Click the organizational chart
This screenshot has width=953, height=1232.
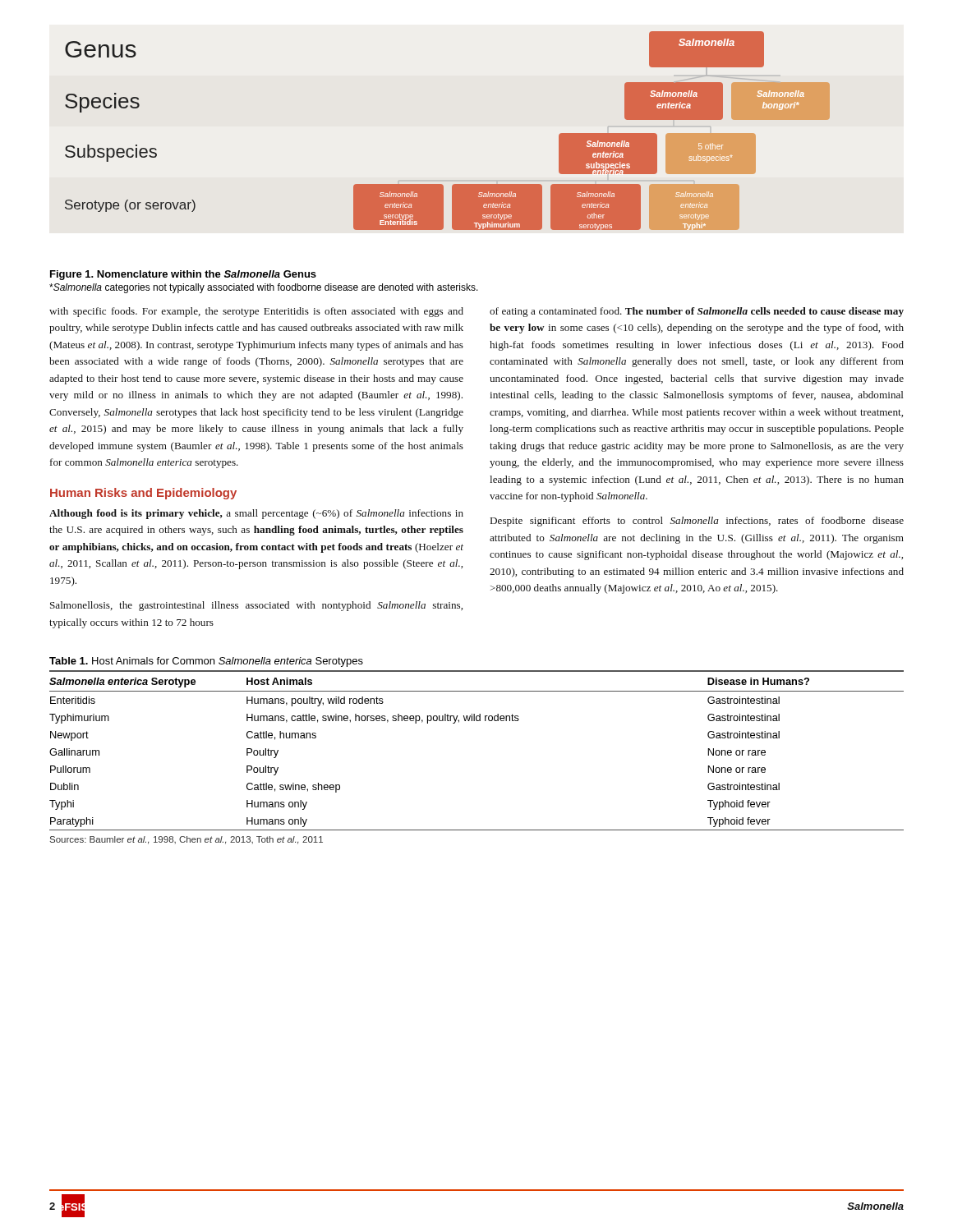pos(476,144)
